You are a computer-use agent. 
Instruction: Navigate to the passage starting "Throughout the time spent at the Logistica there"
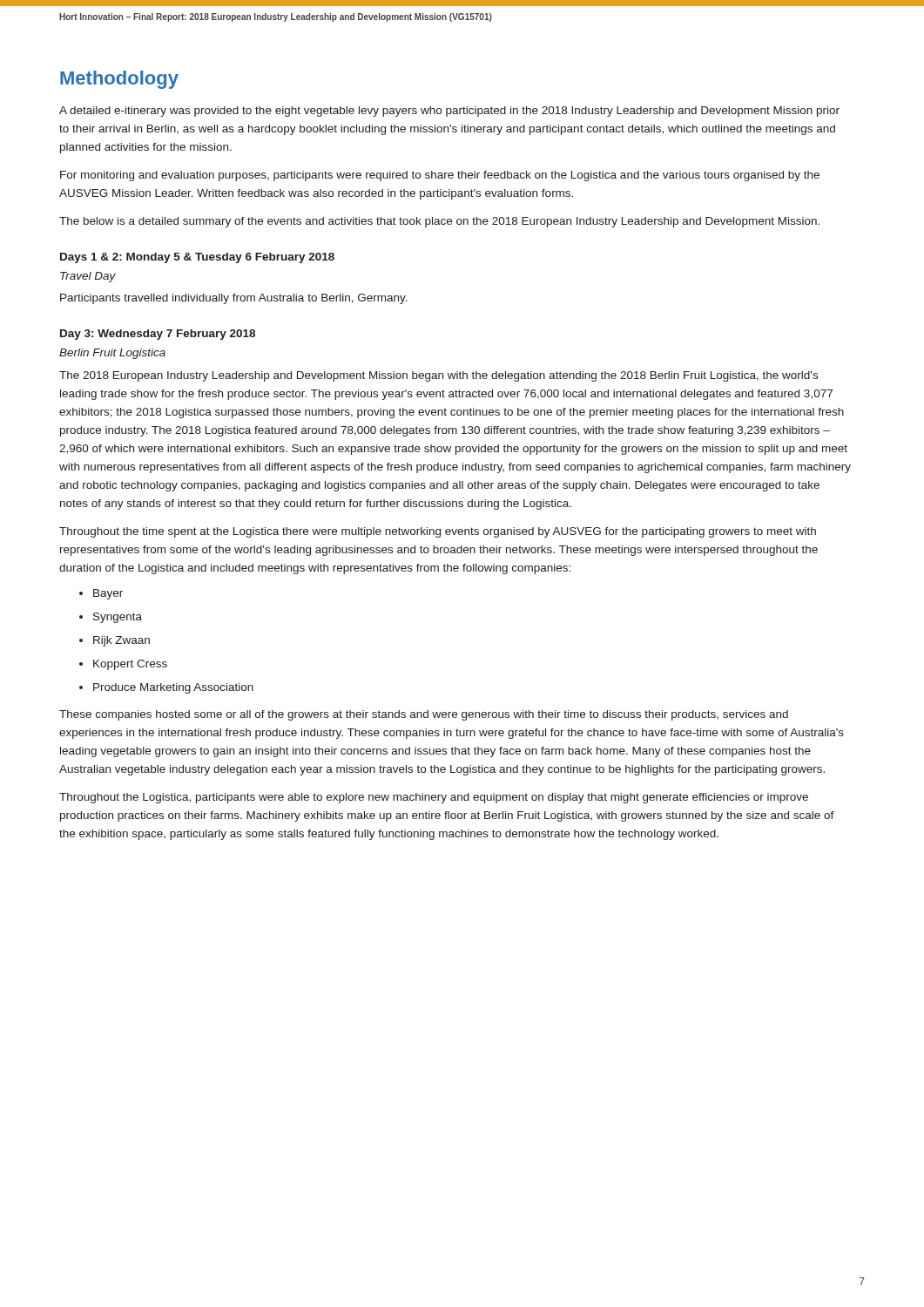tap(439, 549)
